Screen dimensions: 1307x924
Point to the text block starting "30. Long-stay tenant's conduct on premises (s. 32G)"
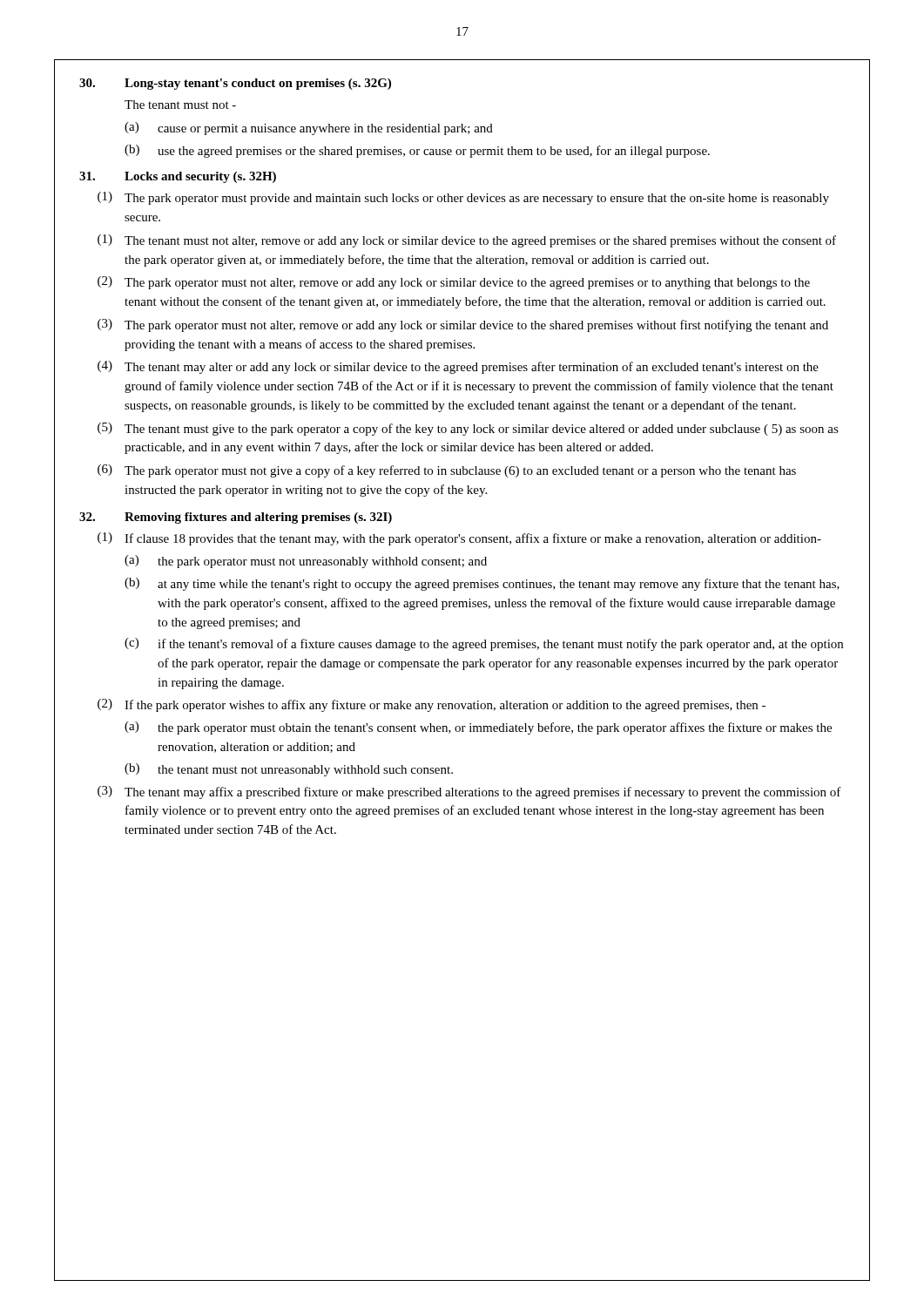(236, 83)
